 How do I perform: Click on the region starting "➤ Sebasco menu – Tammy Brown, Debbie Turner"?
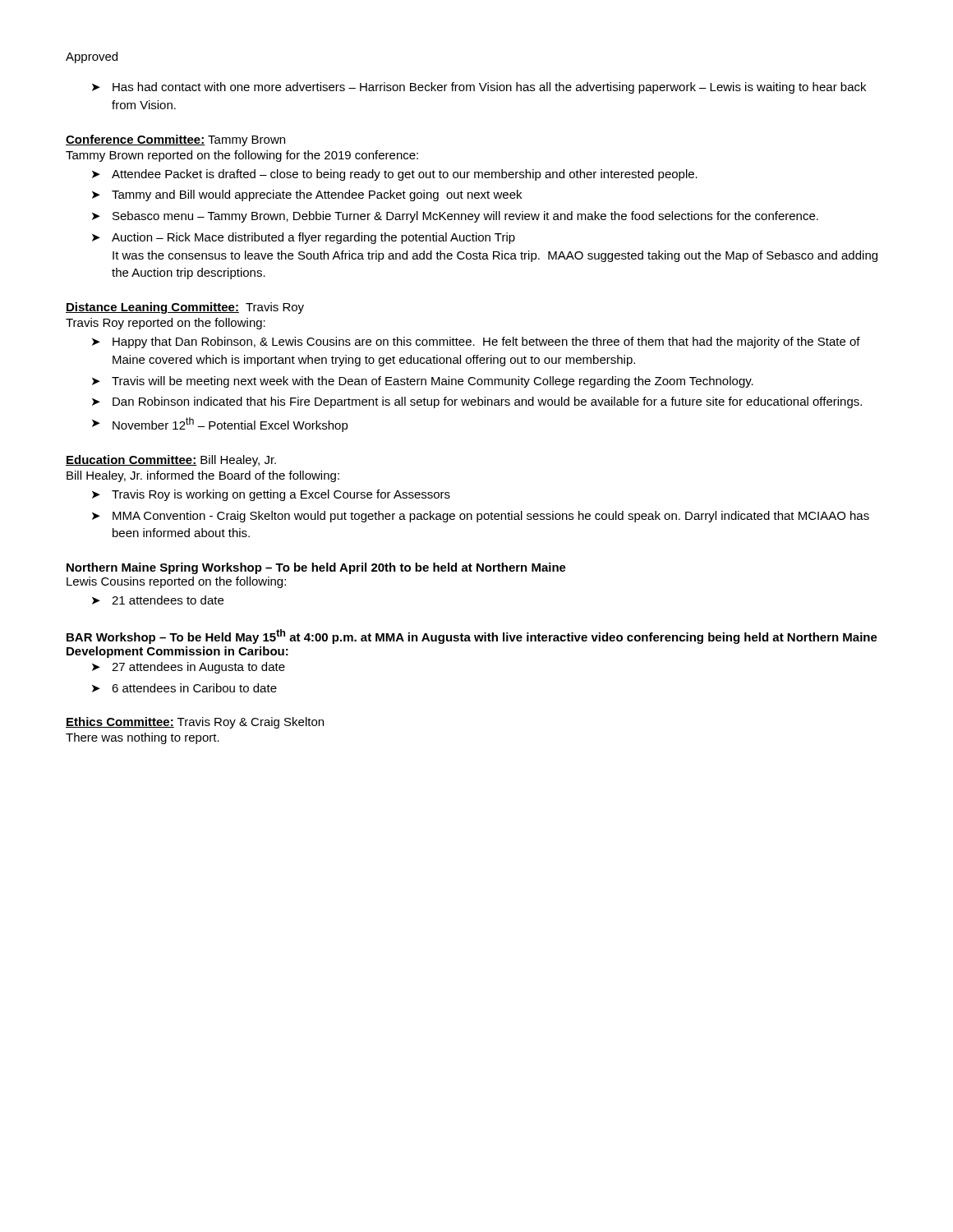pos(489,216)
